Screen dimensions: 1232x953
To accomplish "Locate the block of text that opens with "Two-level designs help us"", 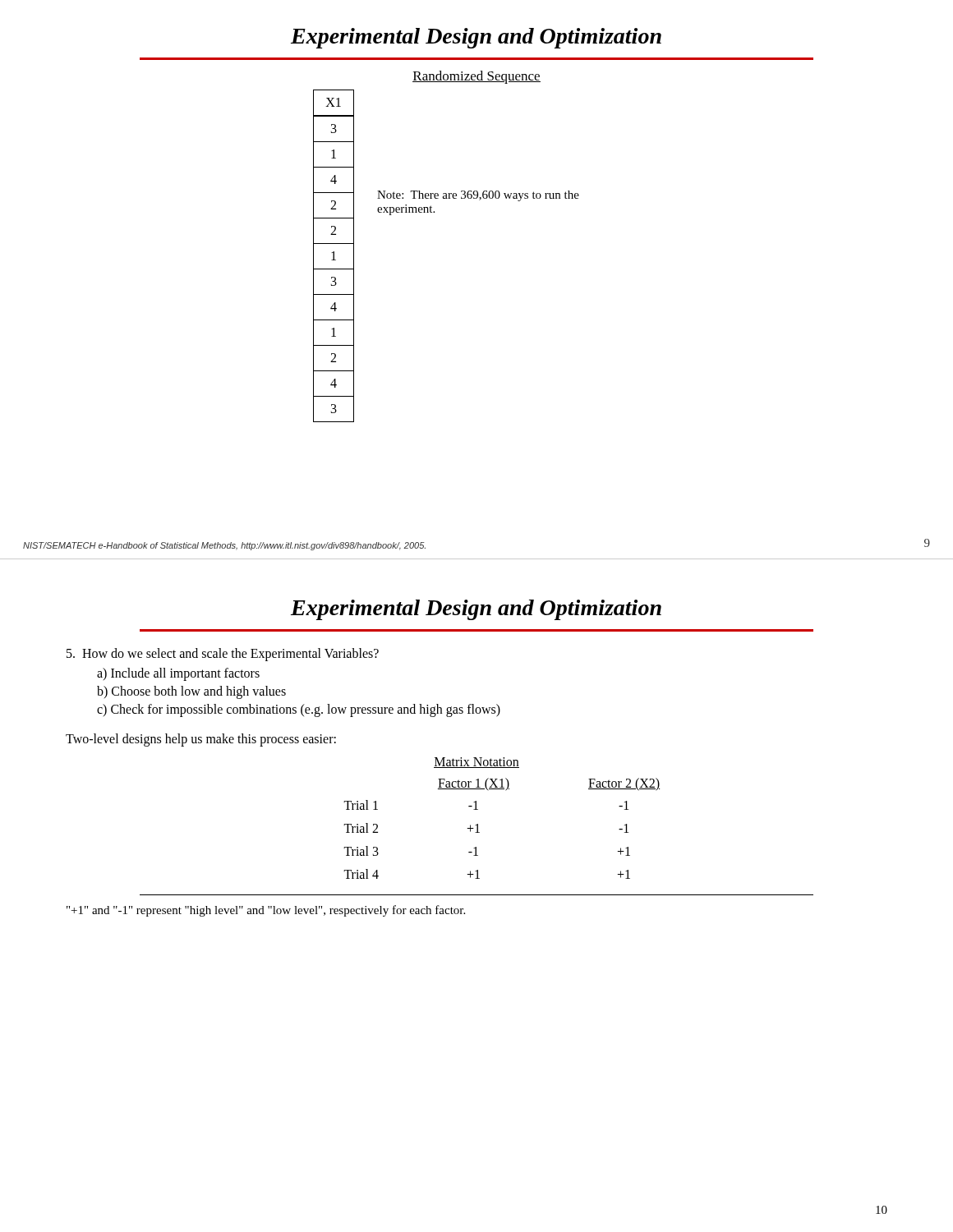I will [201, 739].
